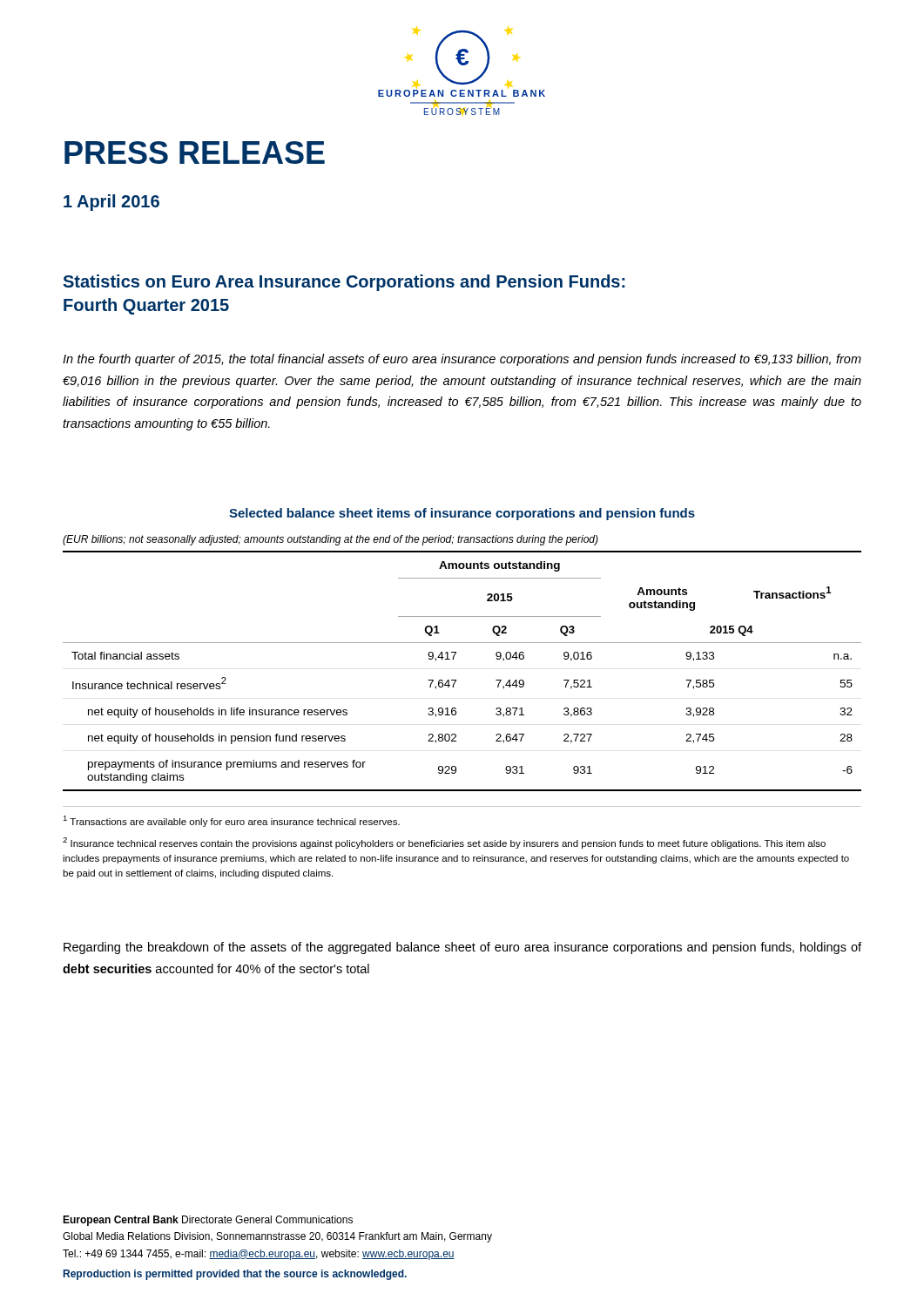Find "1 April 2016" on this page
The height and width of the screenshot is (1307, 924).
pos(111,201)
